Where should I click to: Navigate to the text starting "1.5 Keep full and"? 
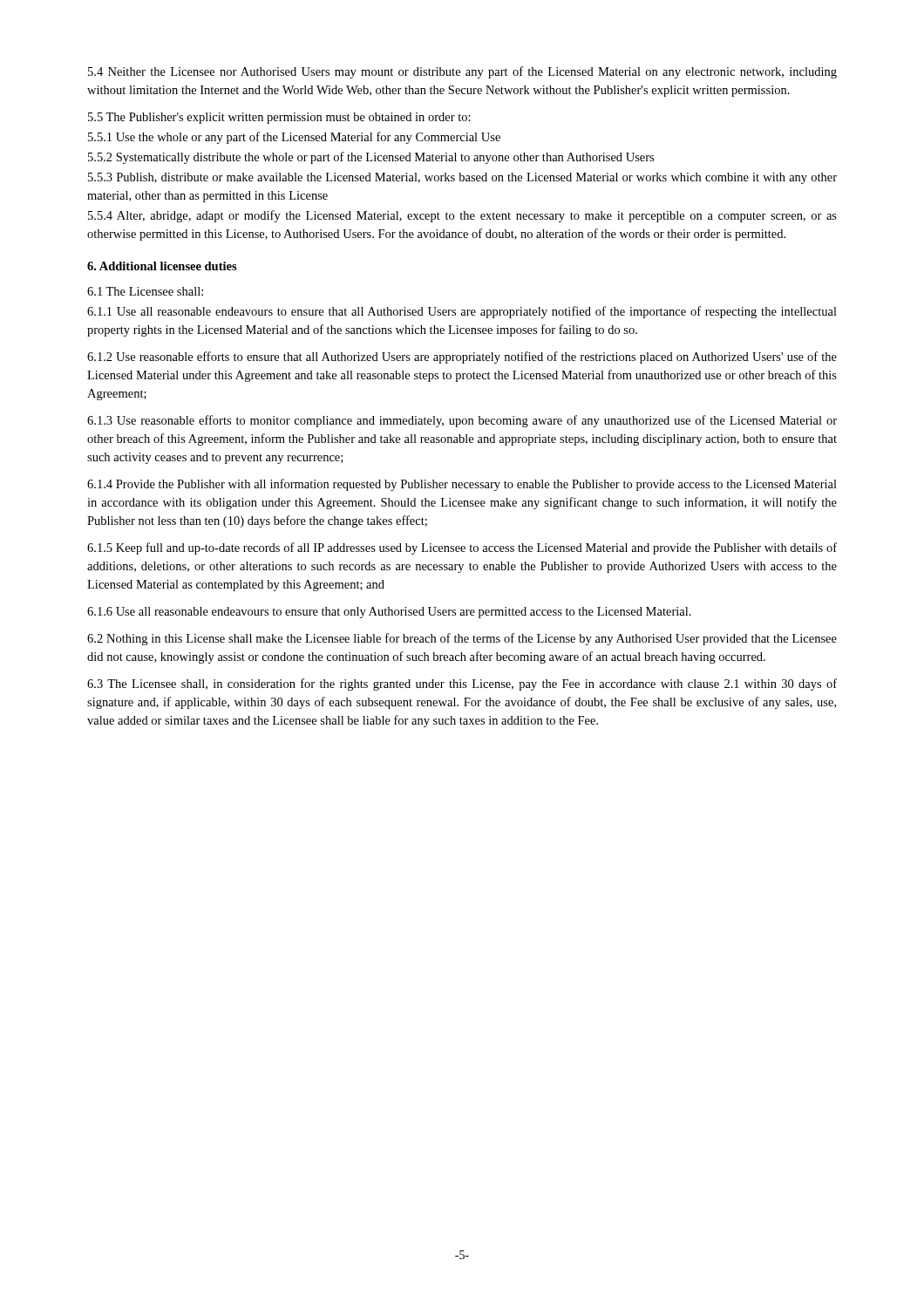(462, 566)
